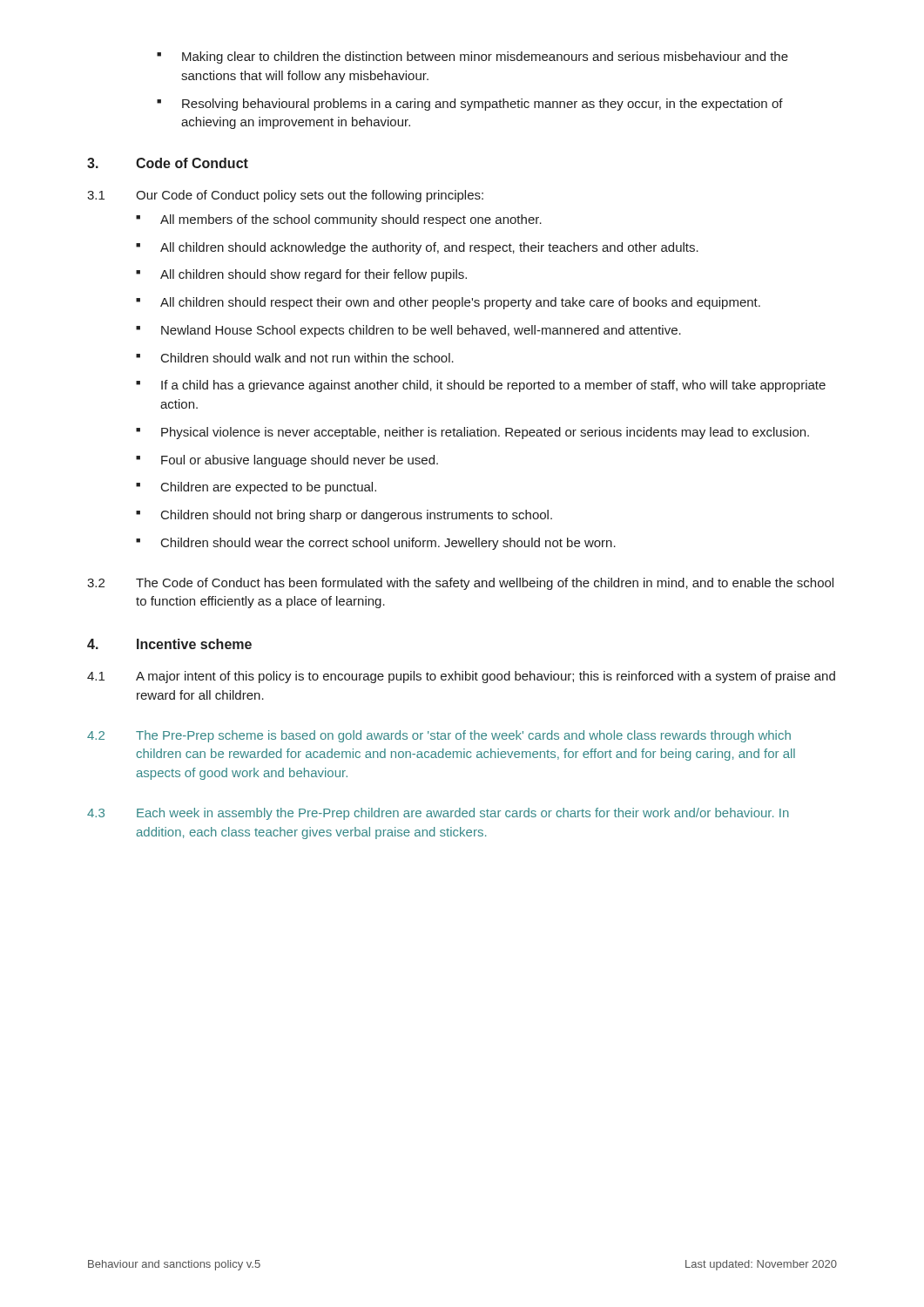The width and height of the screenshot is (924, 1307).
Task: Locate the text block with the text "1 A major intent"
Action: click(x=462, y=686)
